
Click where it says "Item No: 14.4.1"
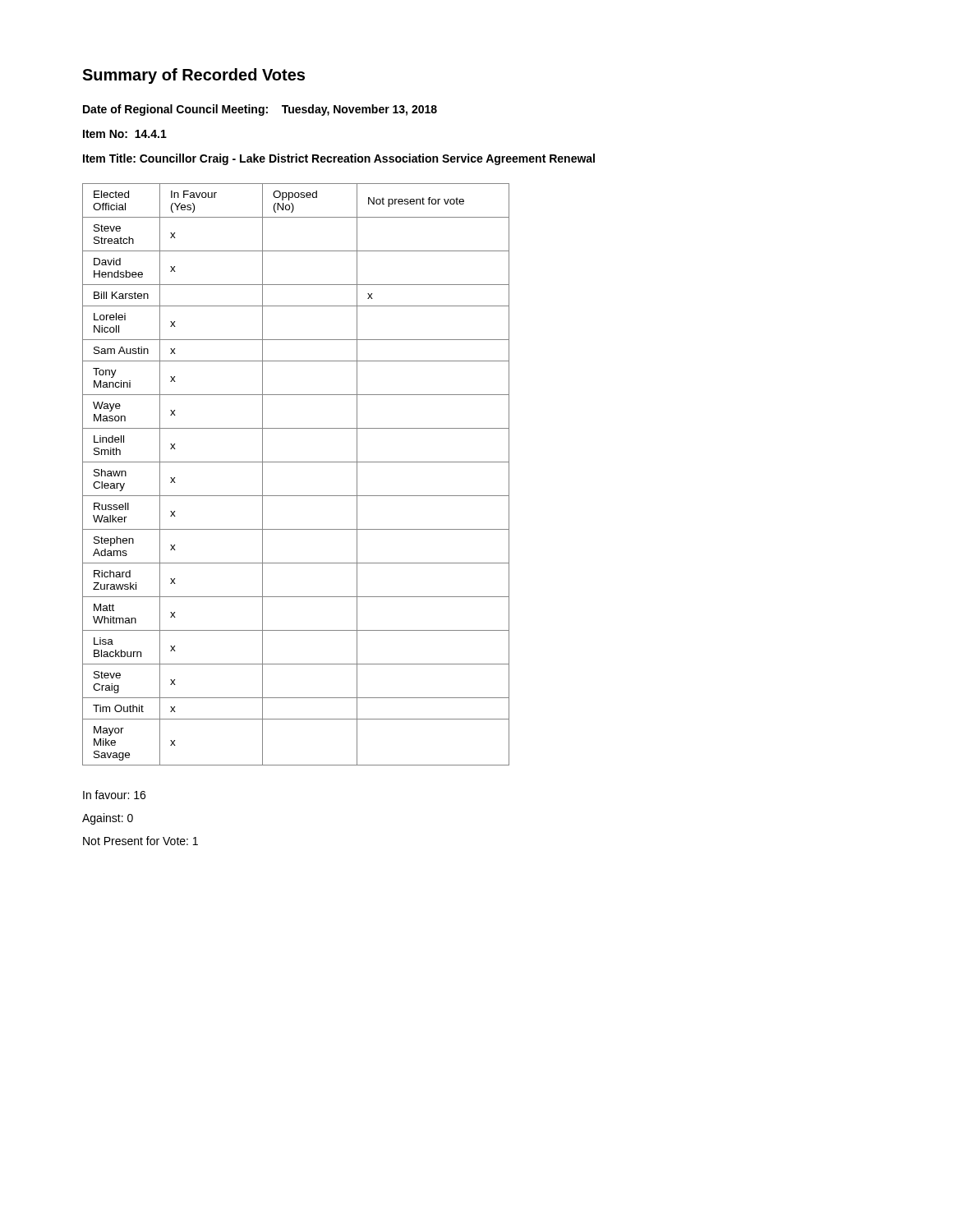[124, 134]
